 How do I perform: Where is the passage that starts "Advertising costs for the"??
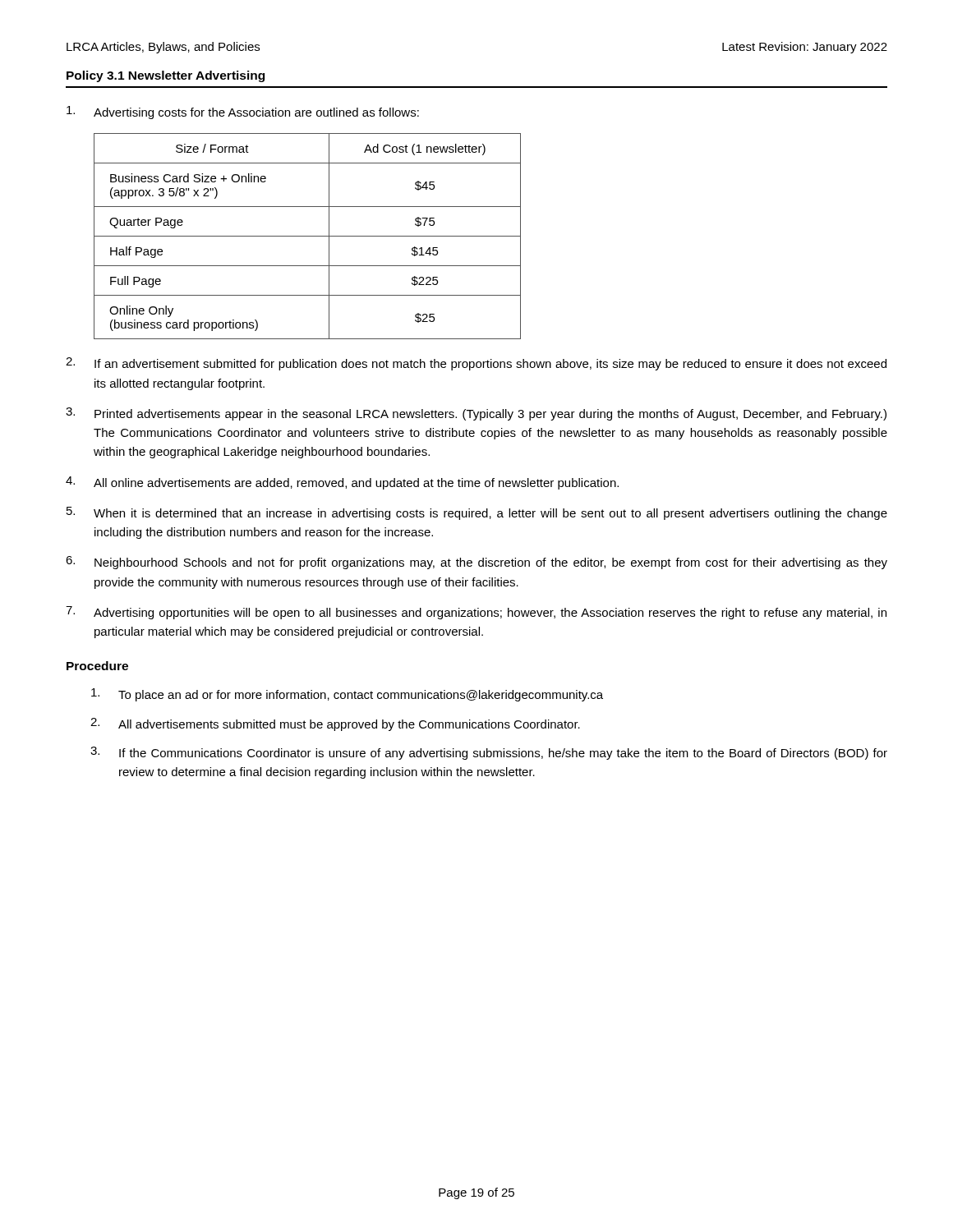pyautogui.click(x=243, y=113)
